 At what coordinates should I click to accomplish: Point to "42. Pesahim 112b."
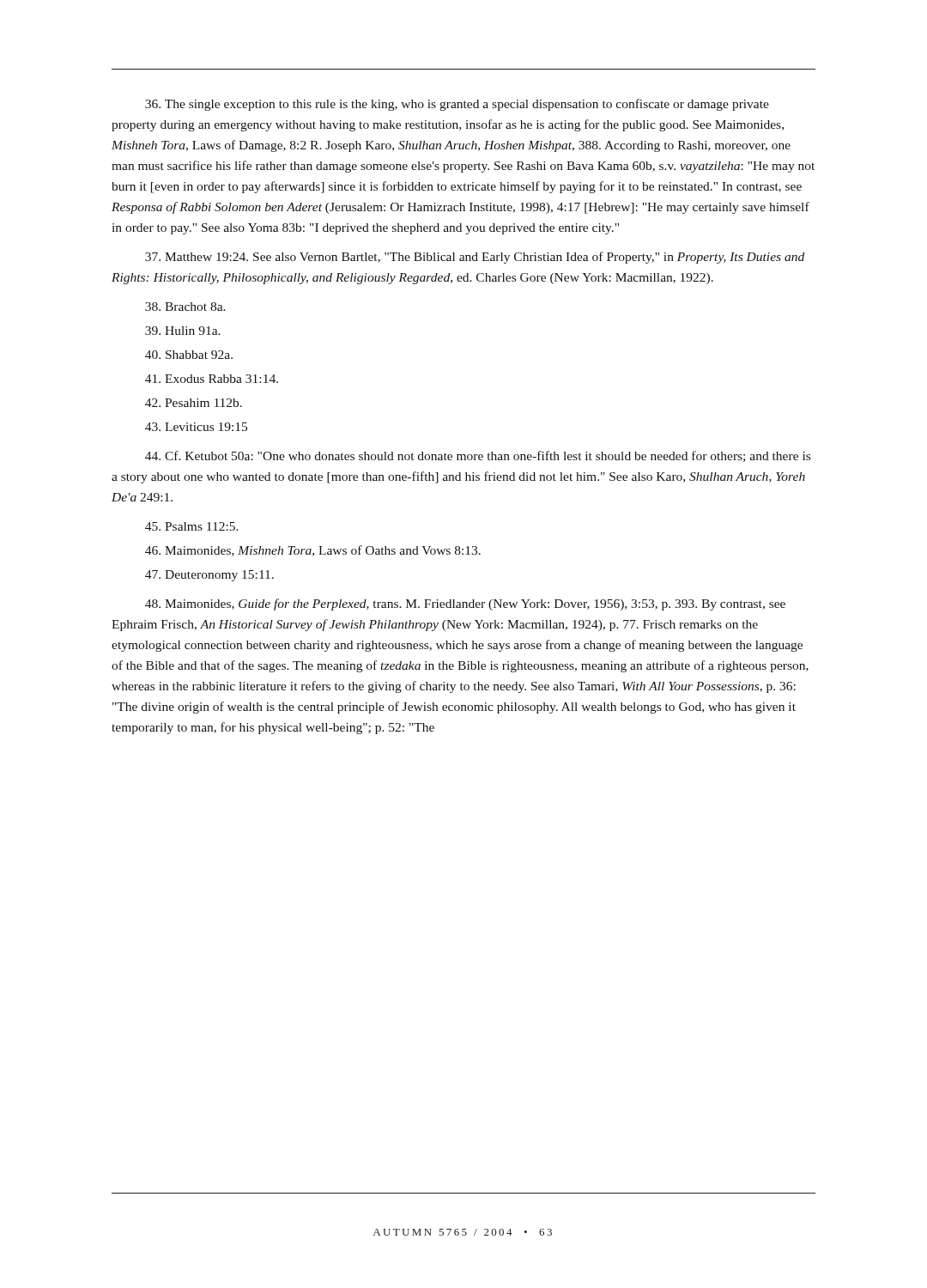tap(194, 402)
